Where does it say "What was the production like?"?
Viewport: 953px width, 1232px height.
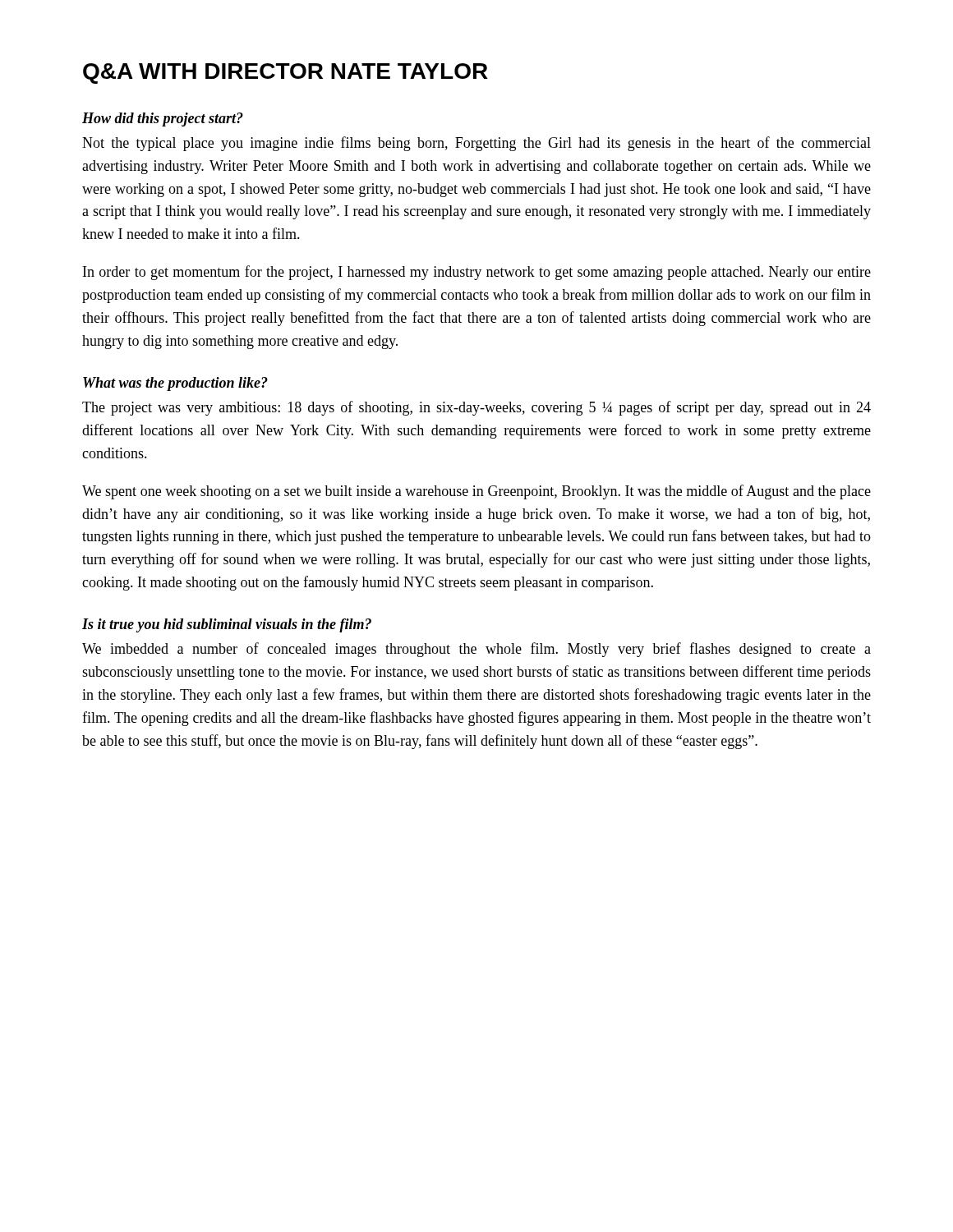click(175, 383)
